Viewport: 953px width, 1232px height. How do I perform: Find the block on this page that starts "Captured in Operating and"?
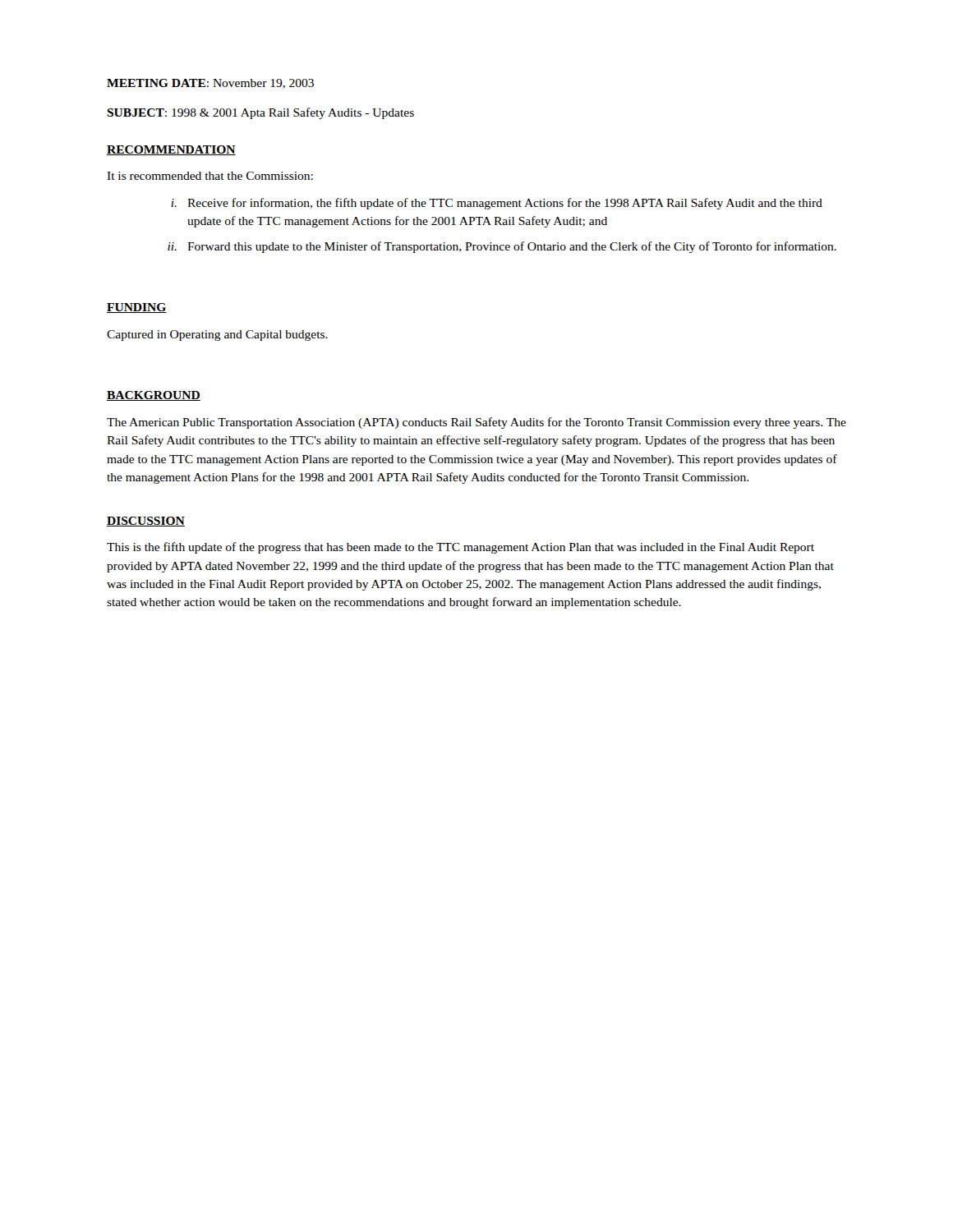point(218,334)
